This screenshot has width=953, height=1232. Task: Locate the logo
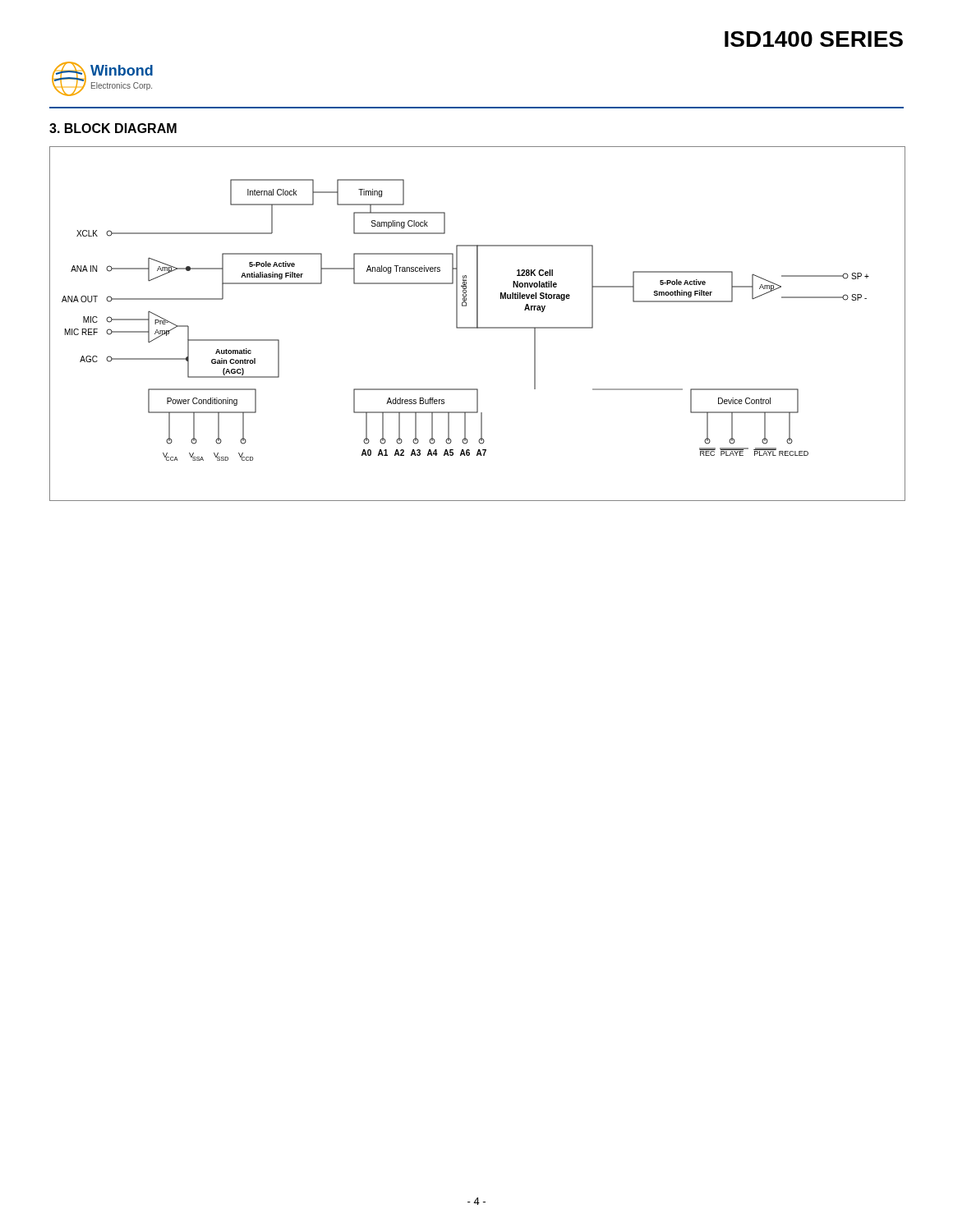pos(115,79)
